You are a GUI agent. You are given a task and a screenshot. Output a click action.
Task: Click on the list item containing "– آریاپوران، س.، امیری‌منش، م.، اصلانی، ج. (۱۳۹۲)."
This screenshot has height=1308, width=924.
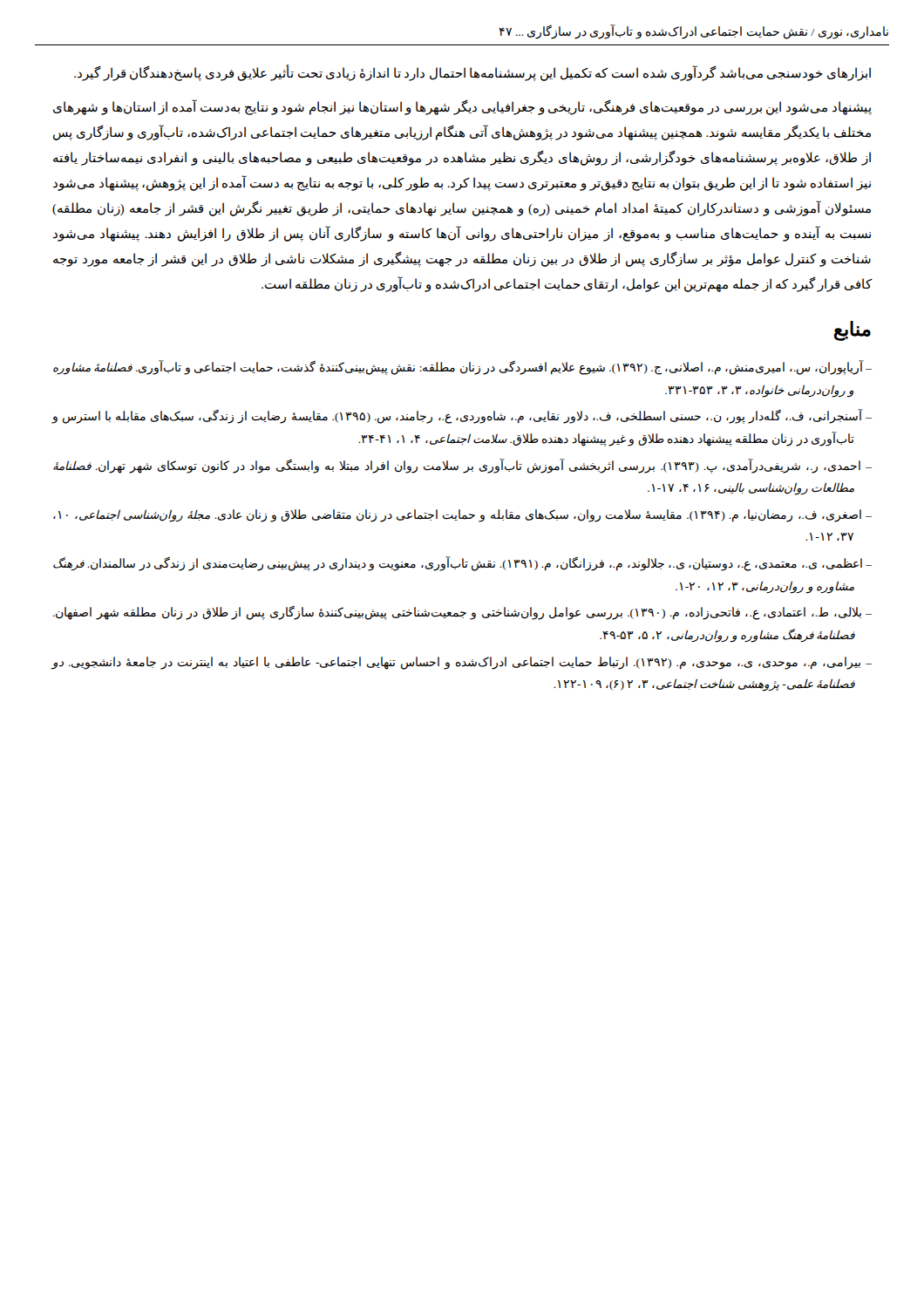[462, 379]
